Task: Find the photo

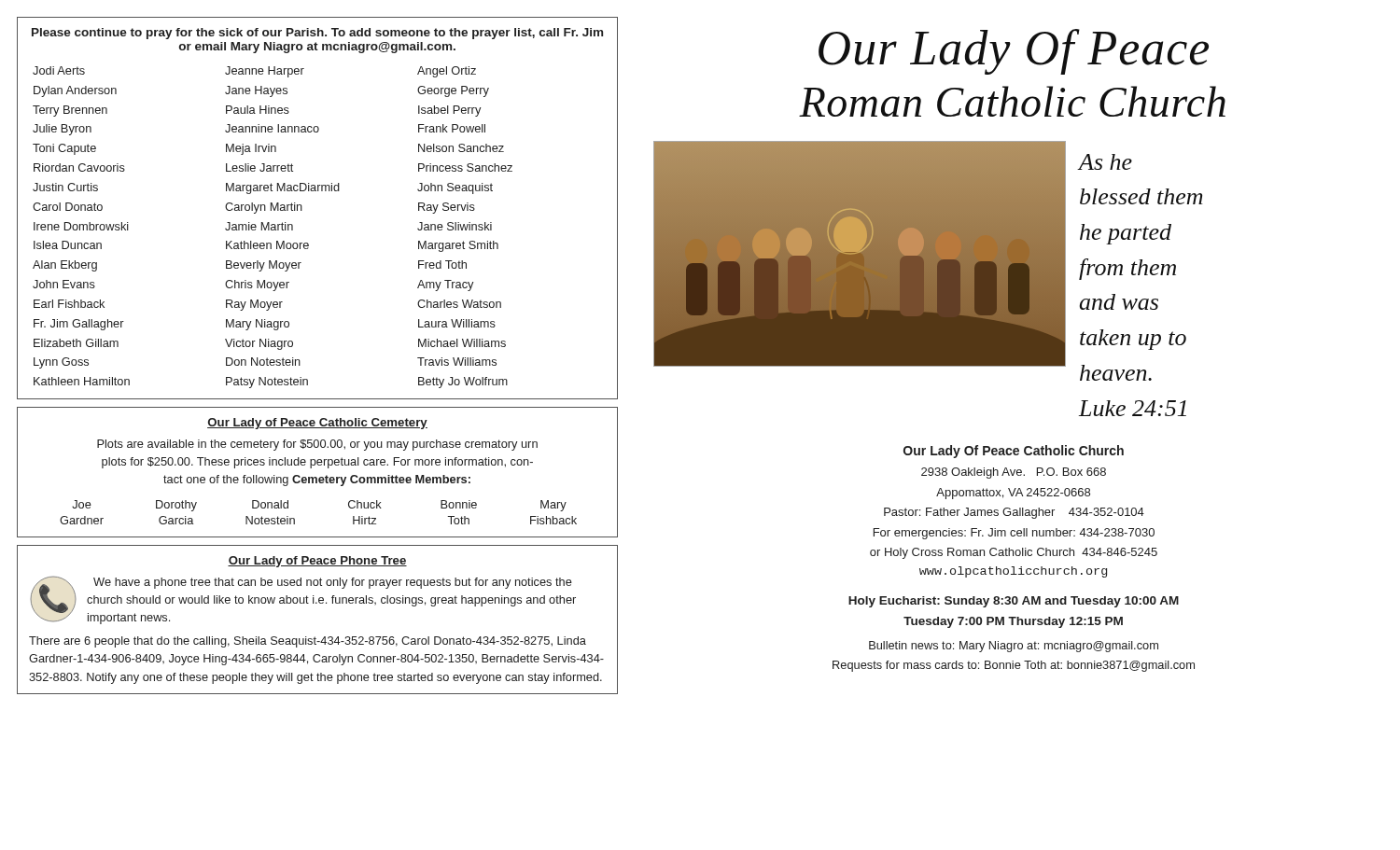Action: point(860,254)
